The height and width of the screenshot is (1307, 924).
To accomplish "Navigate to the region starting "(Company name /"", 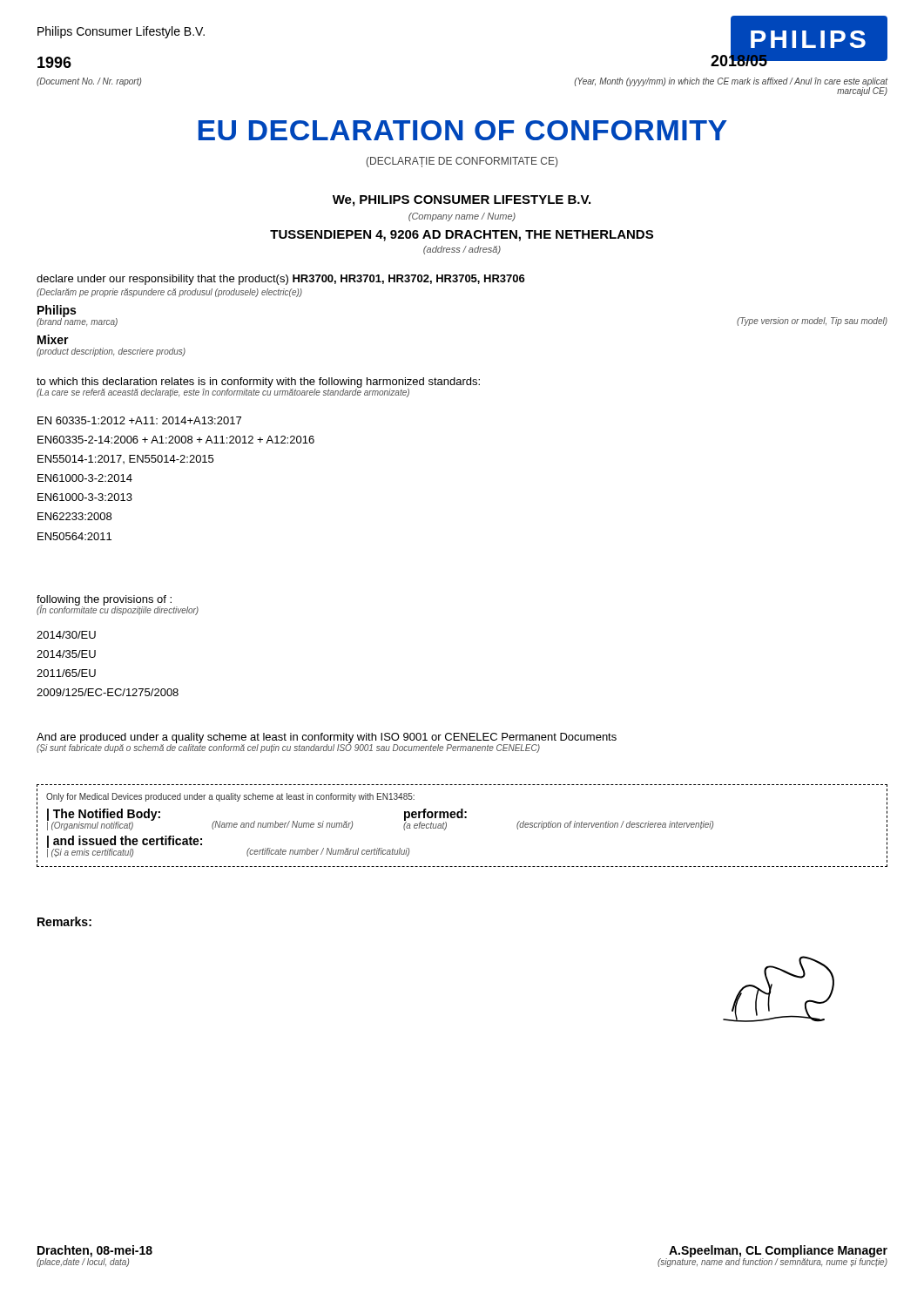I will [462, 216].
